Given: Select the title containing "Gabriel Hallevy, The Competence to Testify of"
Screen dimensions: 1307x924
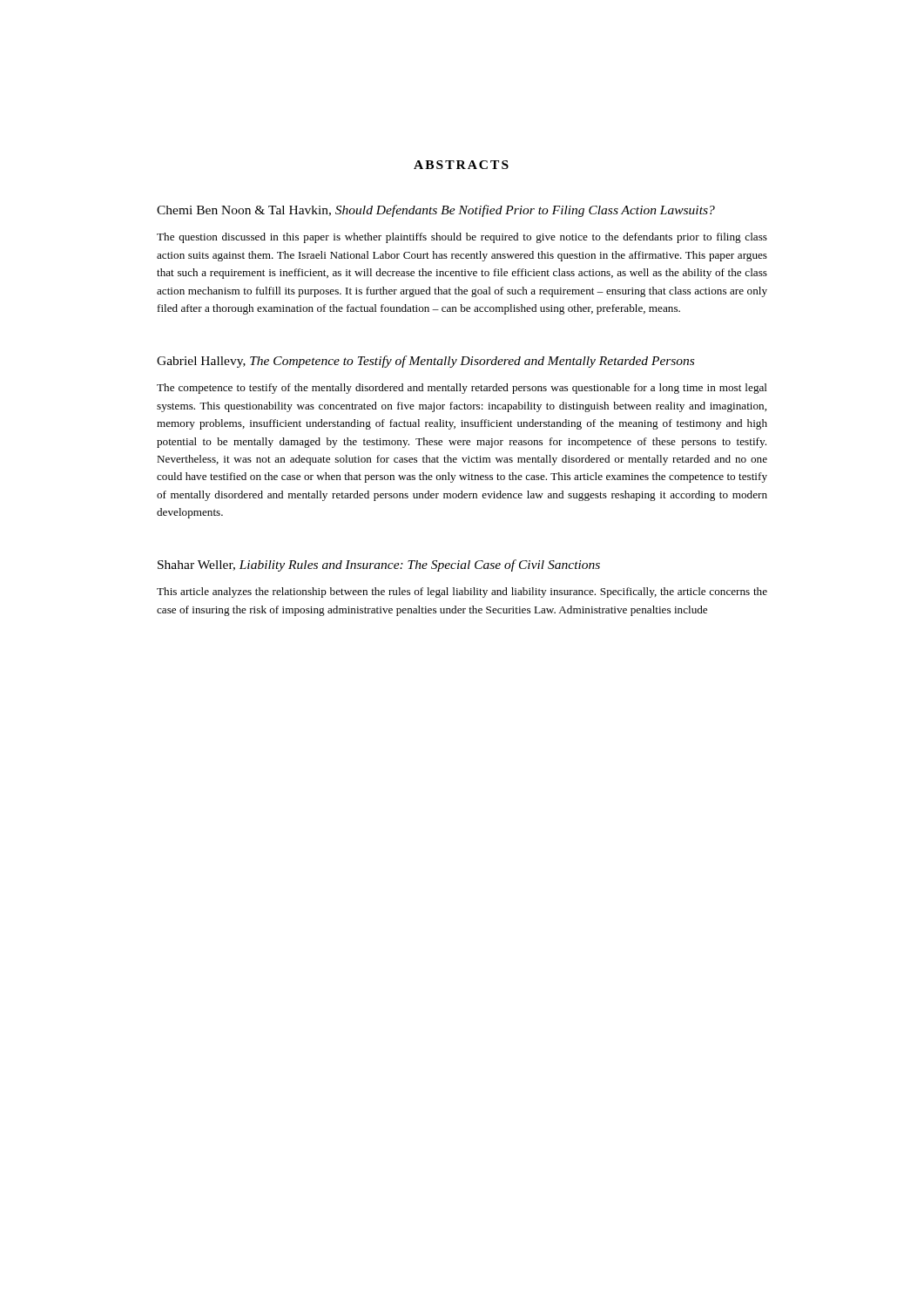Looking at the screenshot, I should (x=462, y=361).
